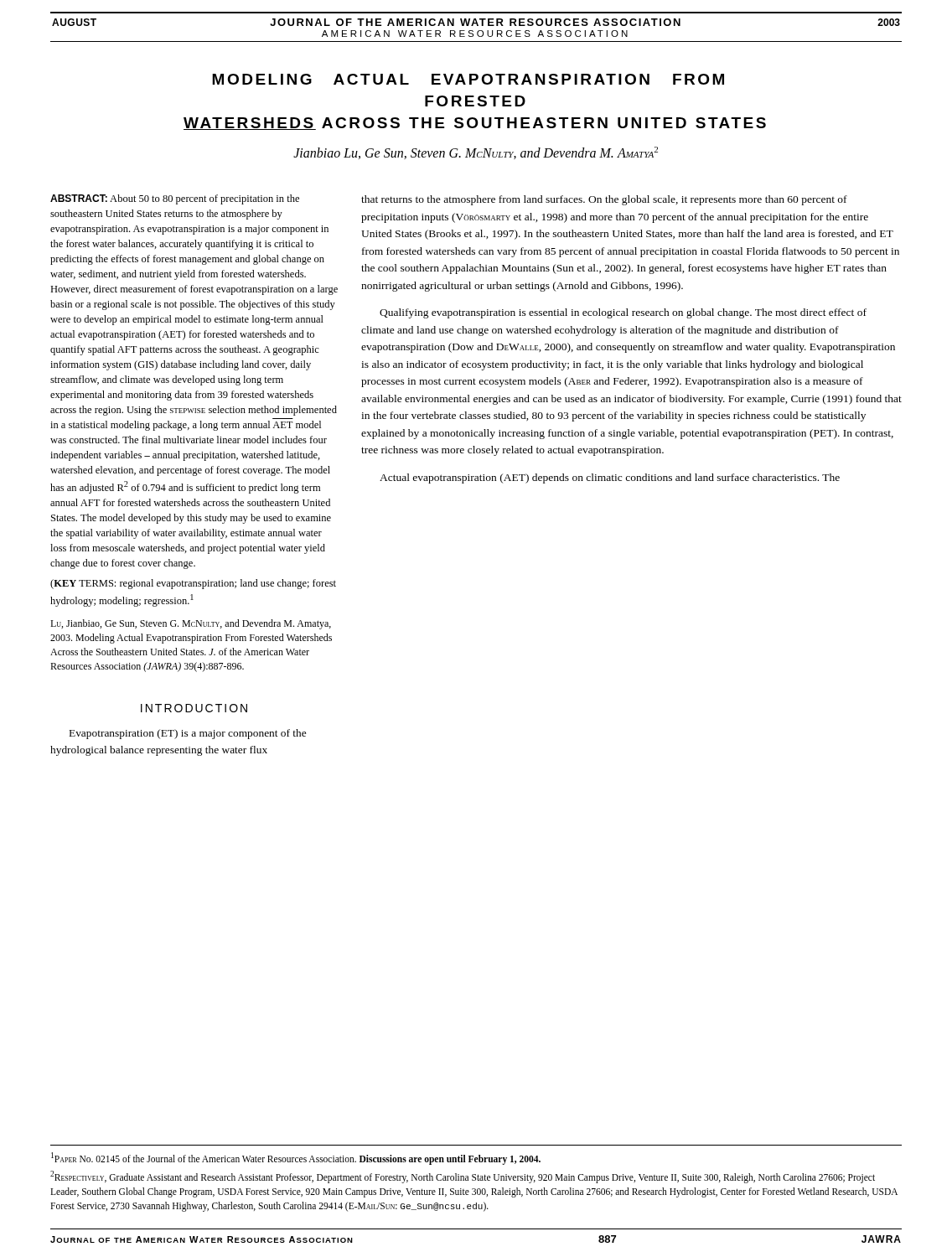Point to the block beginning "Qualifying evapotranspiration is essential"

(631, 381)
